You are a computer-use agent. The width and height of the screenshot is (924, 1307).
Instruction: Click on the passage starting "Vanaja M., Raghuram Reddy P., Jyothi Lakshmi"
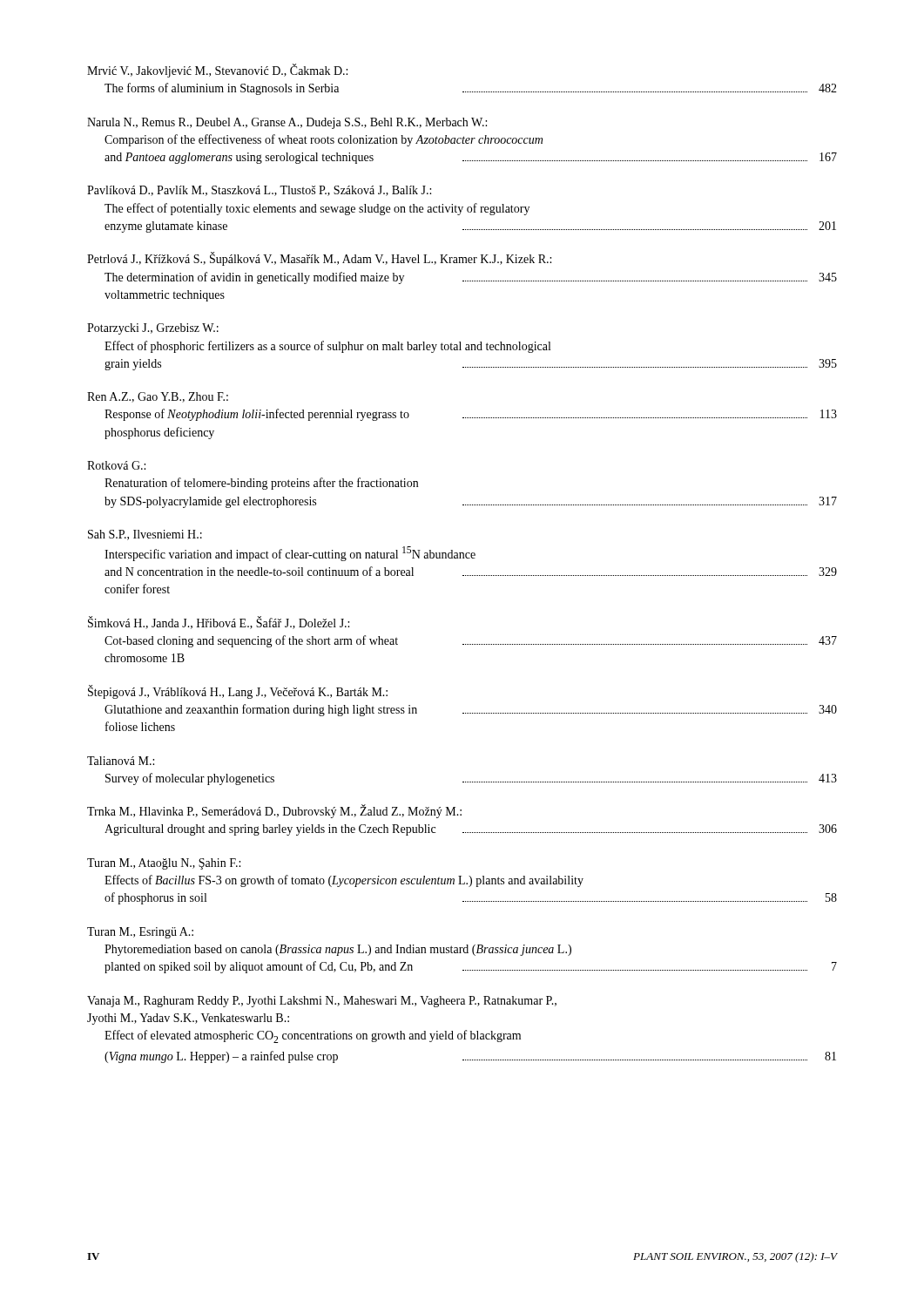(462, 1029)
